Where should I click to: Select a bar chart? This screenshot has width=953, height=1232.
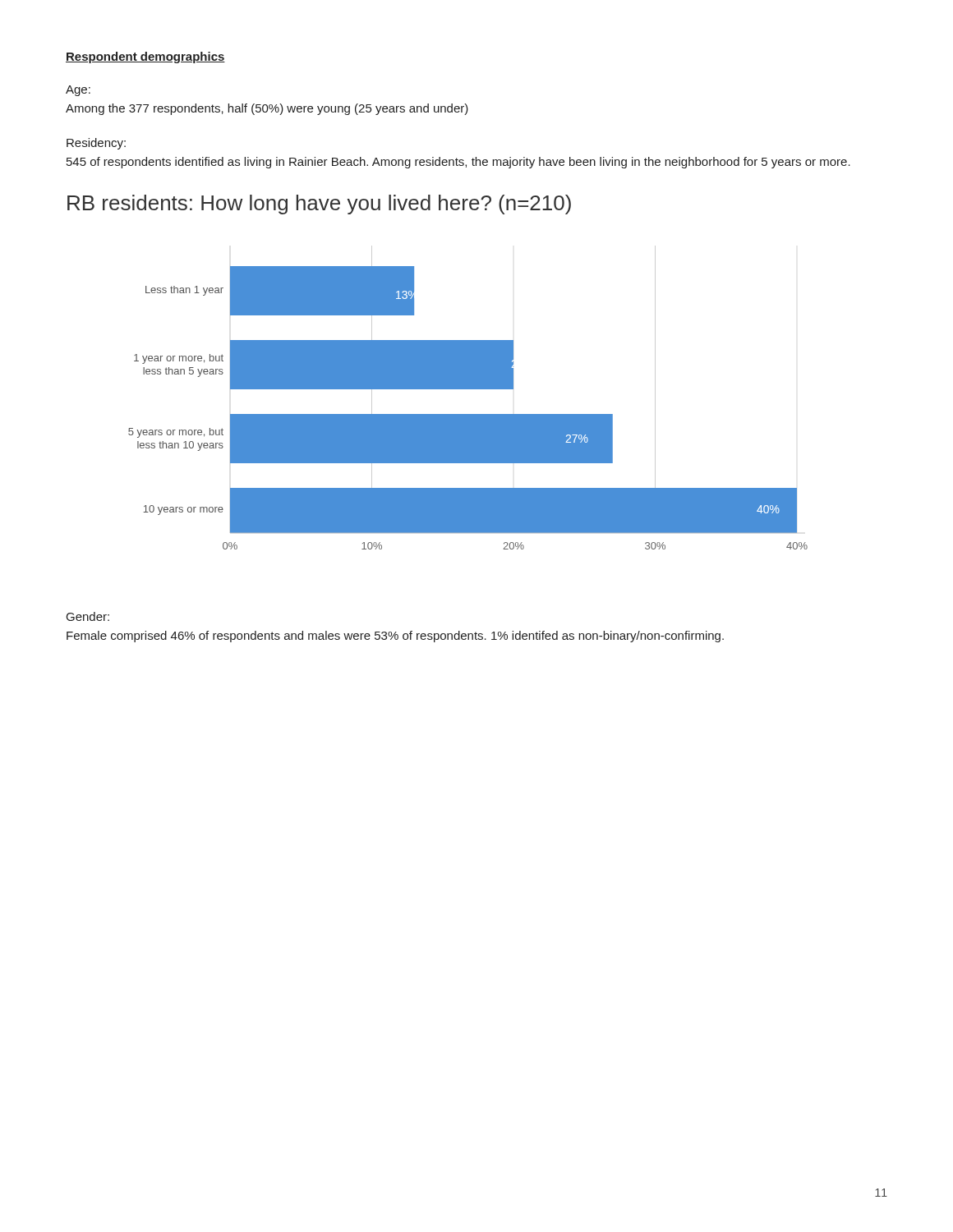tap(476, 382)
